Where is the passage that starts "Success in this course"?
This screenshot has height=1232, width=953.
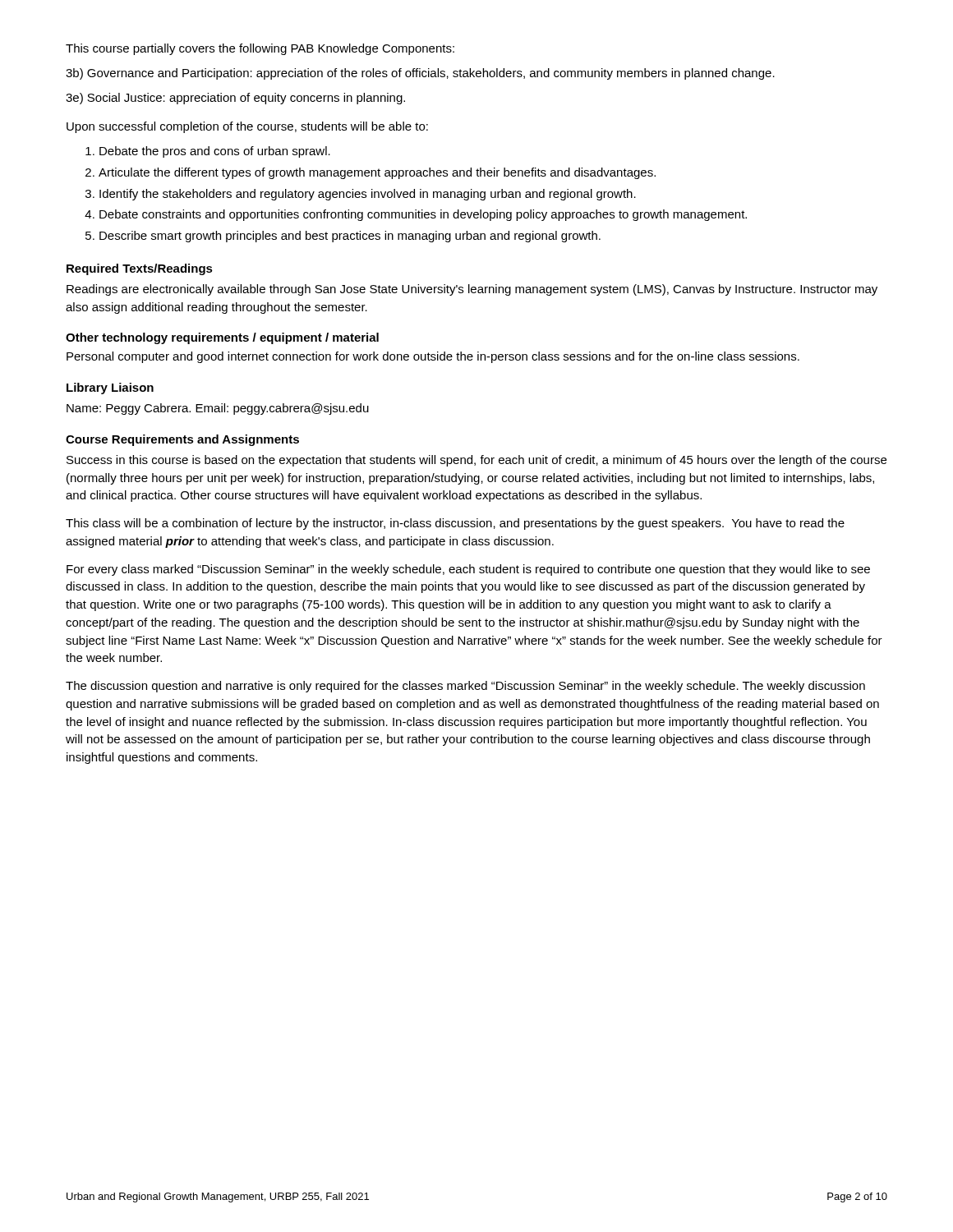tap(476, 477)
